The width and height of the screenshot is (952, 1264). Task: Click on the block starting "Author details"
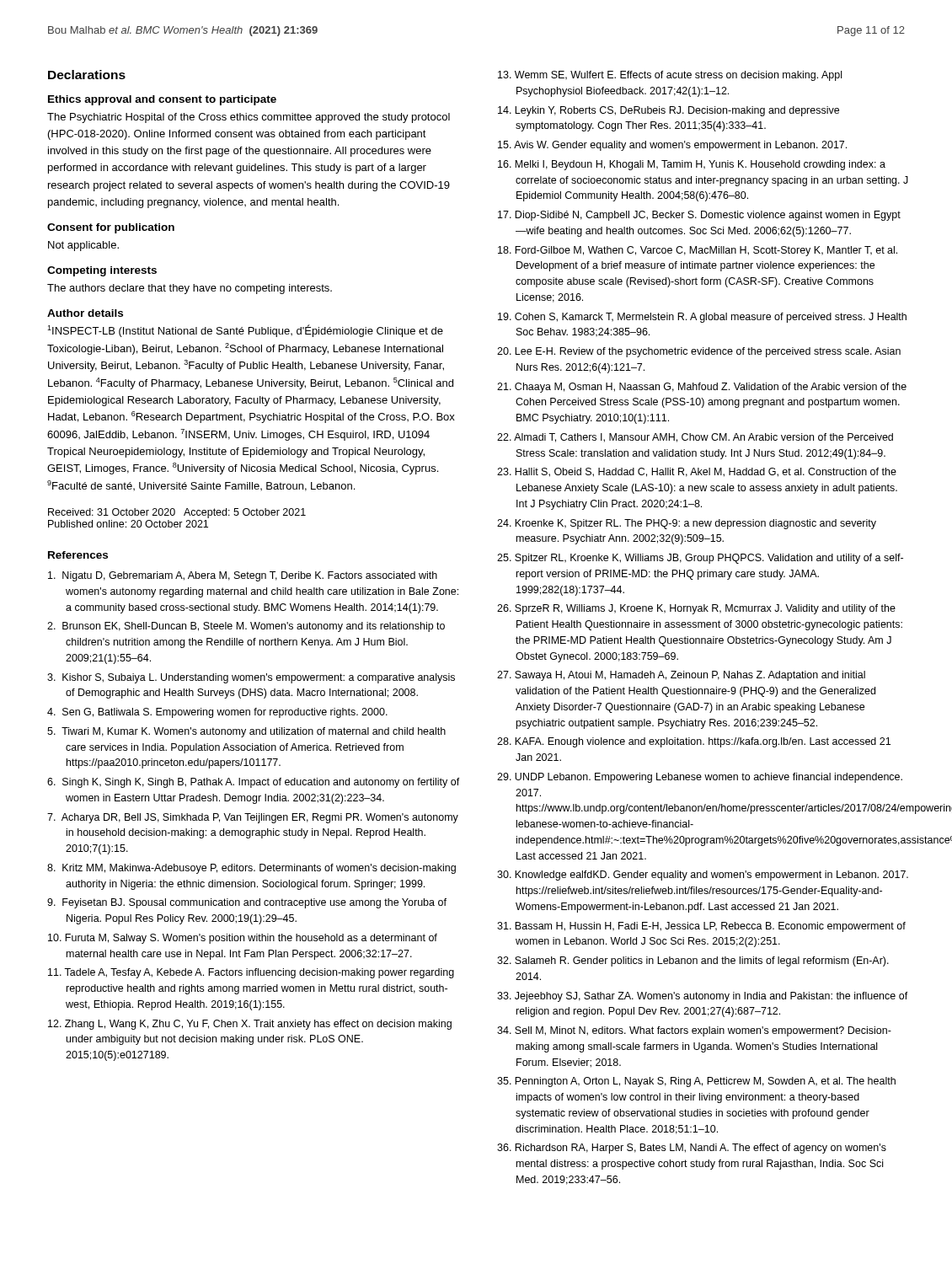click(85, 313)
